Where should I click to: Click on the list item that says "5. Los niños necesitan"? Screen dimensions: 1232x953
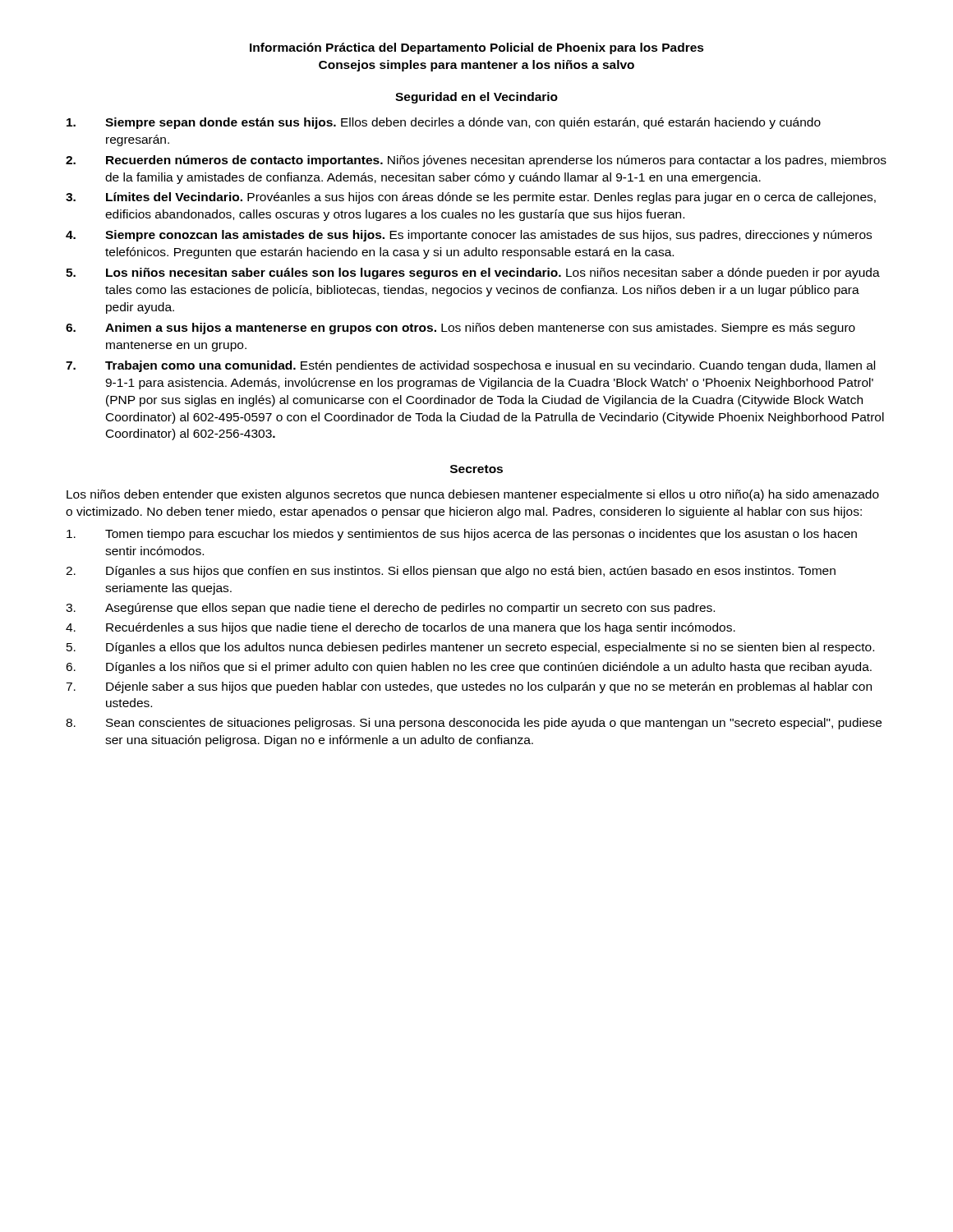pyautogui.click(x=476, y=290)
